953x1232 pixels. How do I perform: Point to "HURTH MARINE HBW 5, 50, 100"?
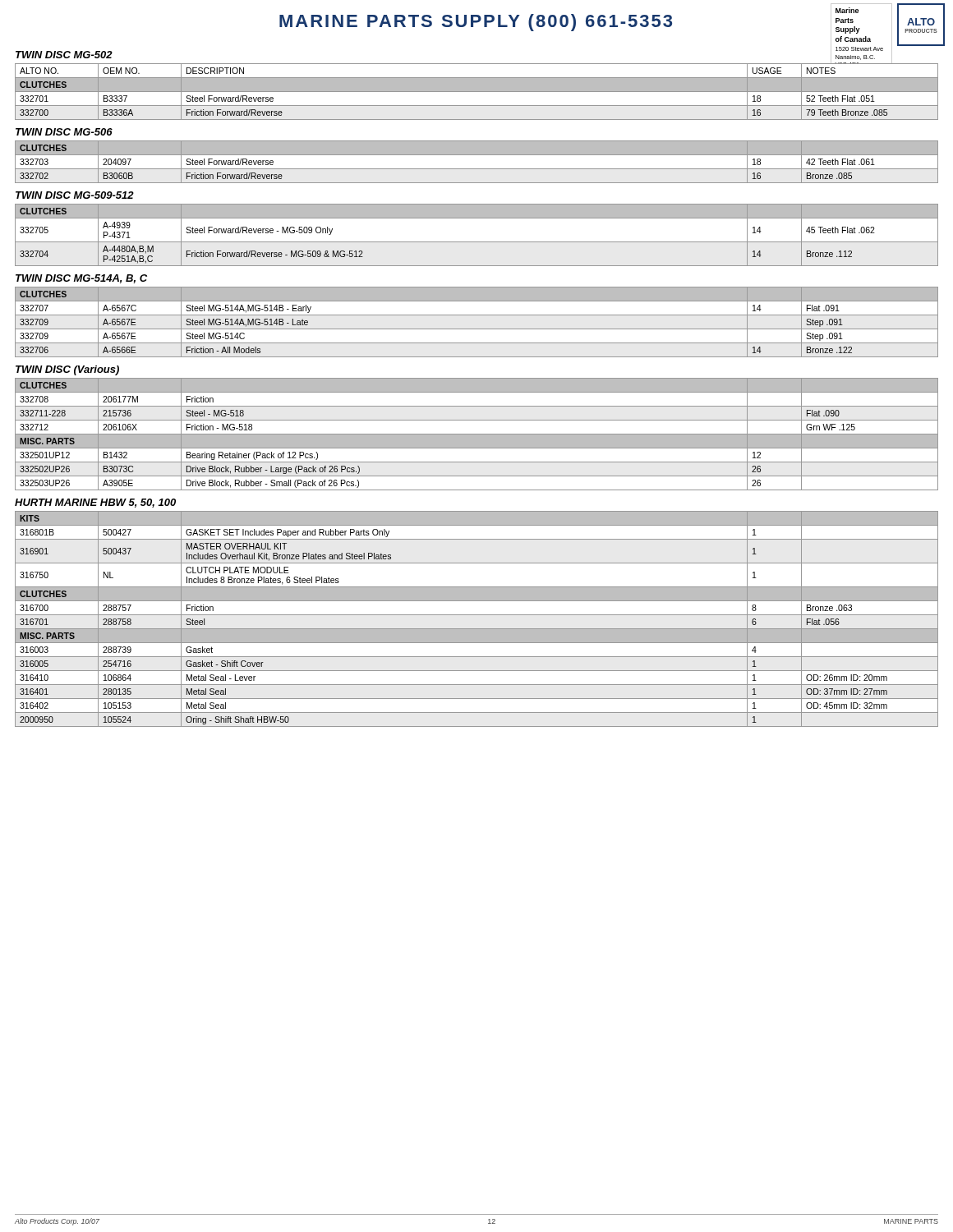95,502
